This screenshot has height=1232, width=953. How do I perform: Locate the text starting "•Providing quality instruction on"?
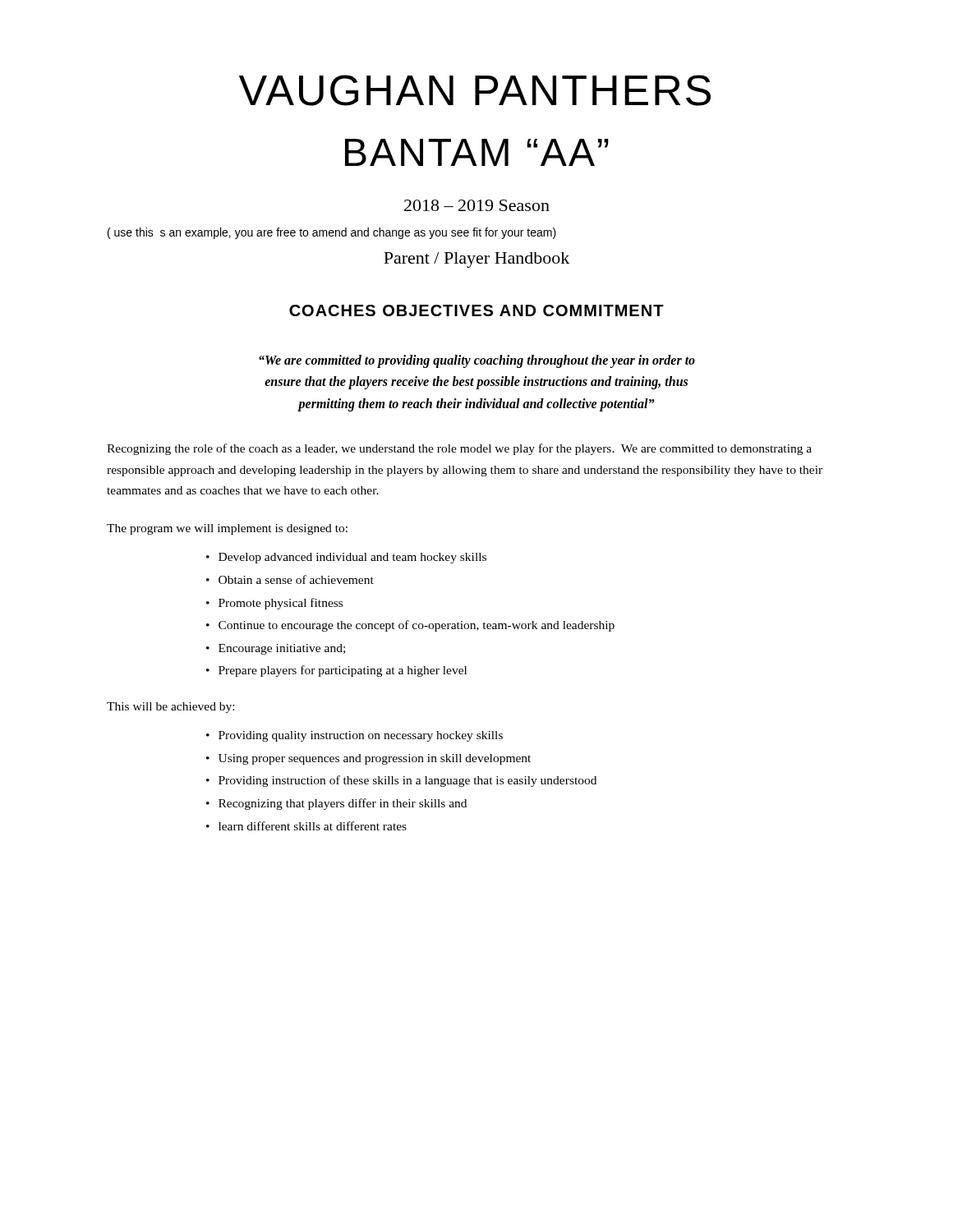click(354, 735)
